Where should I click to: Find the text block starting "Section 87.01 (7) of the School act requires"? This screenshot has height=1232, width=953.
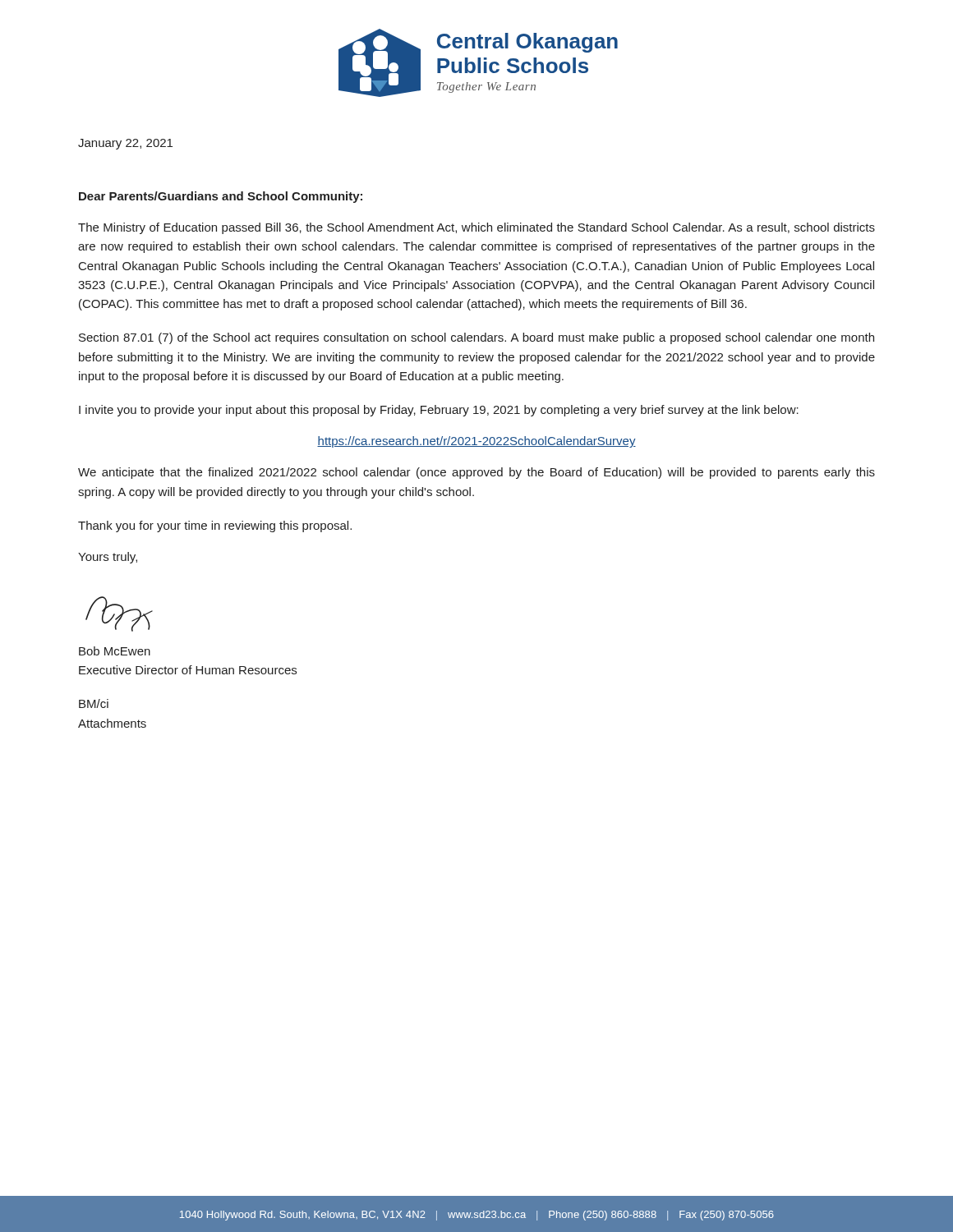[476, 356]
